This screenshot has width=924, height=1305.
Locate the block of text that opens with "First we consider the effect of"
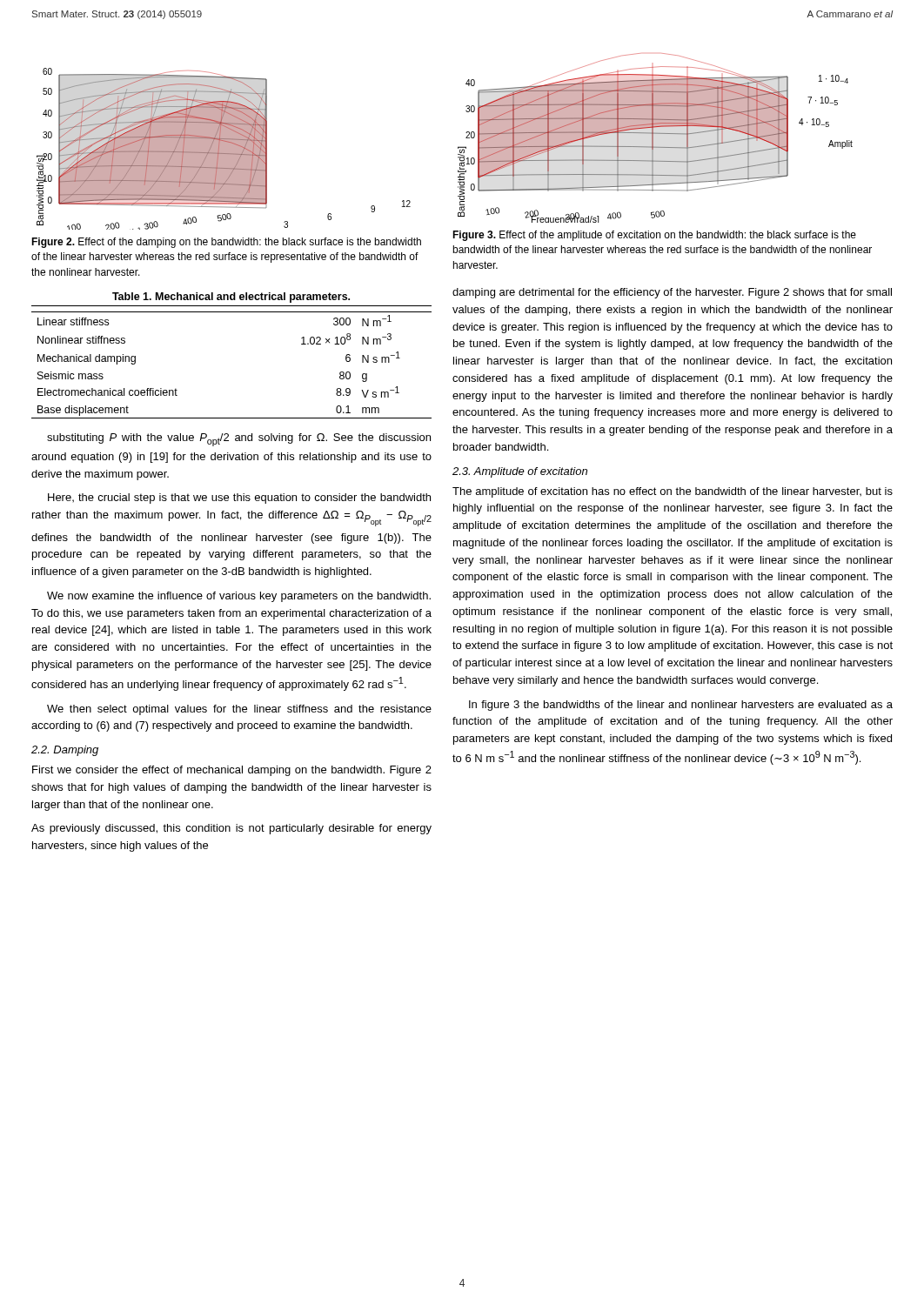point(231,787)
